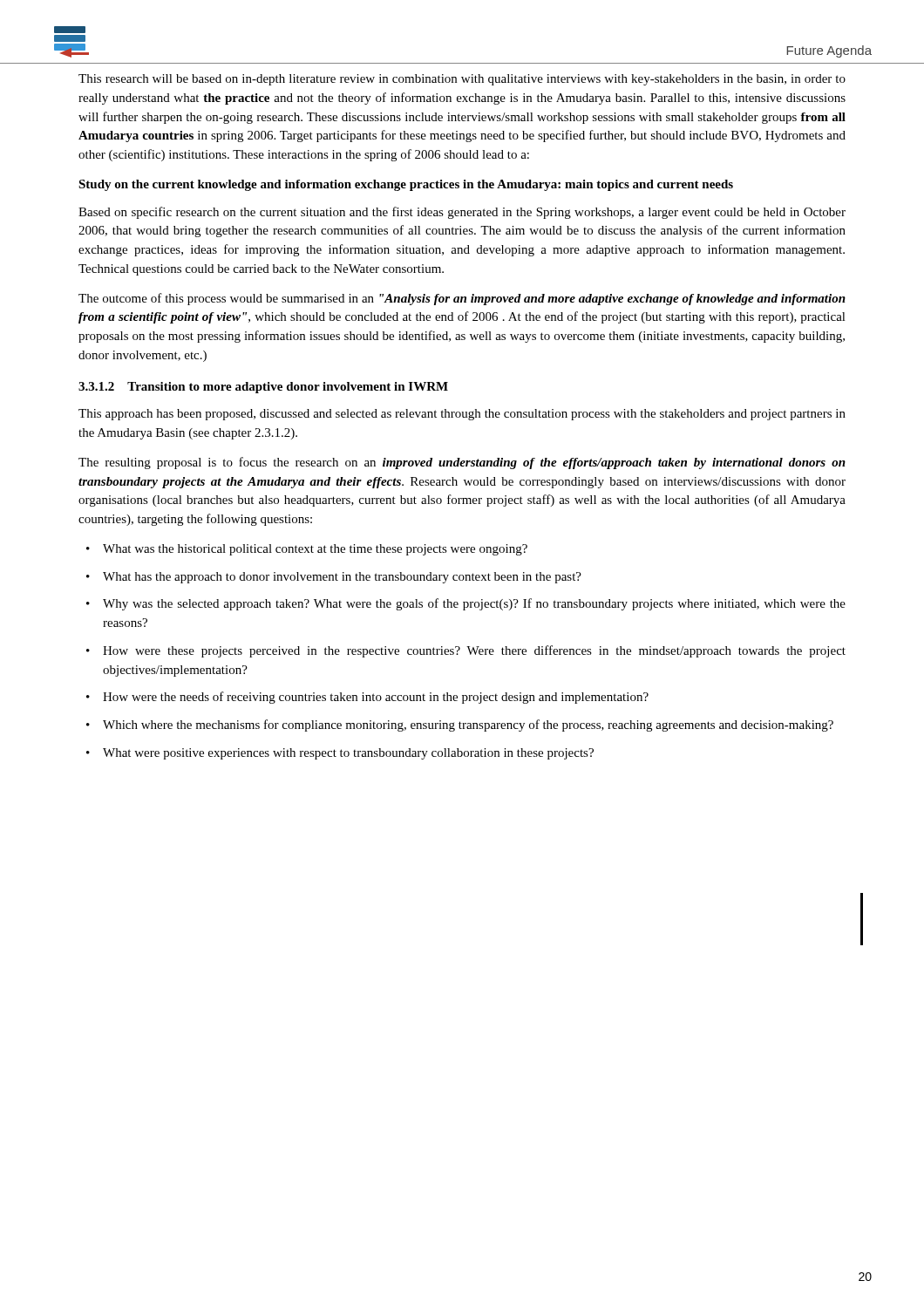Screen dimensions: 1308x924
Task: Click on the list item containing "How were the needs of receiving"
Action: click(376, 697)
